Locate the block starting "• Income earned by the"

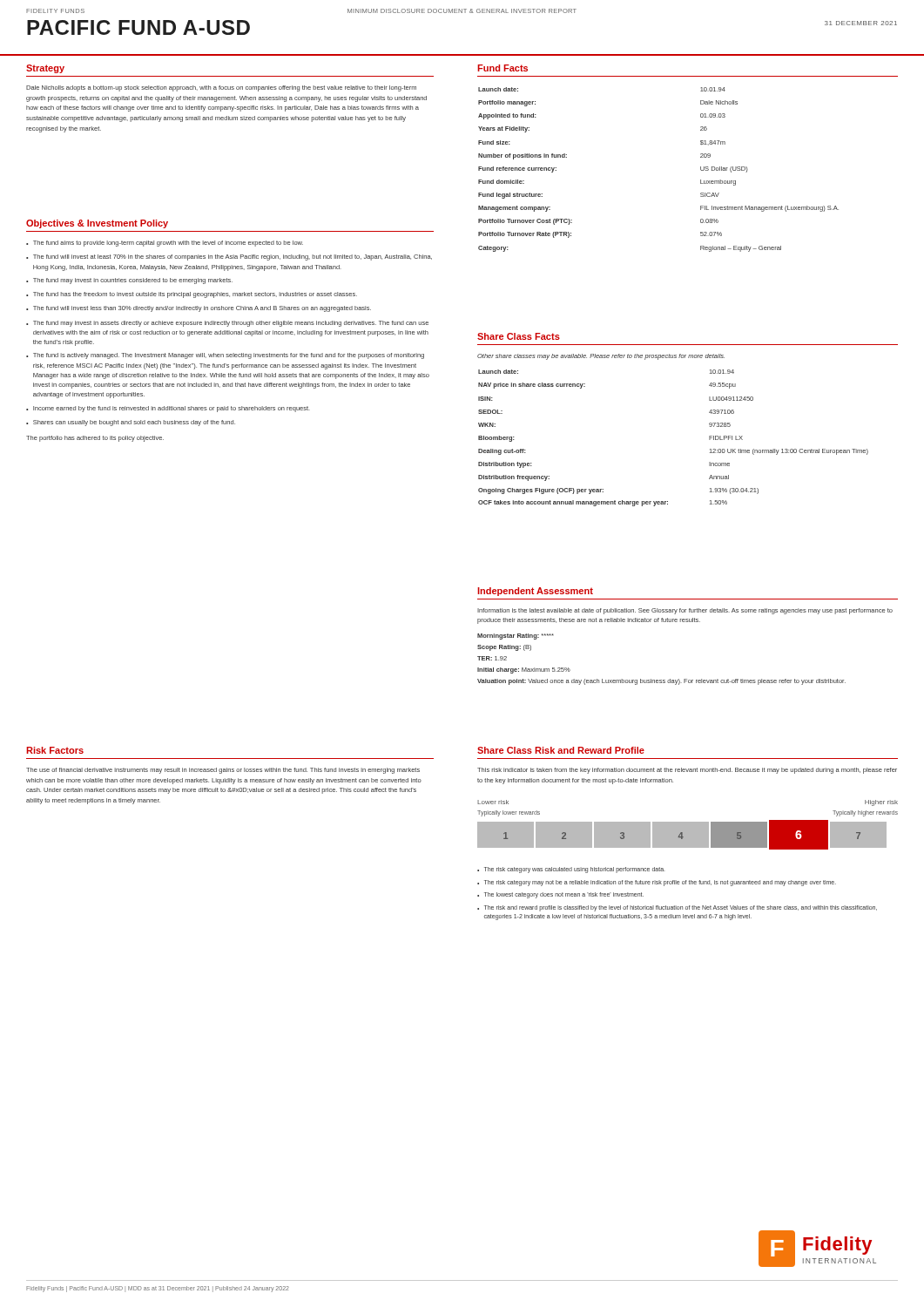[x=168, y=408]
